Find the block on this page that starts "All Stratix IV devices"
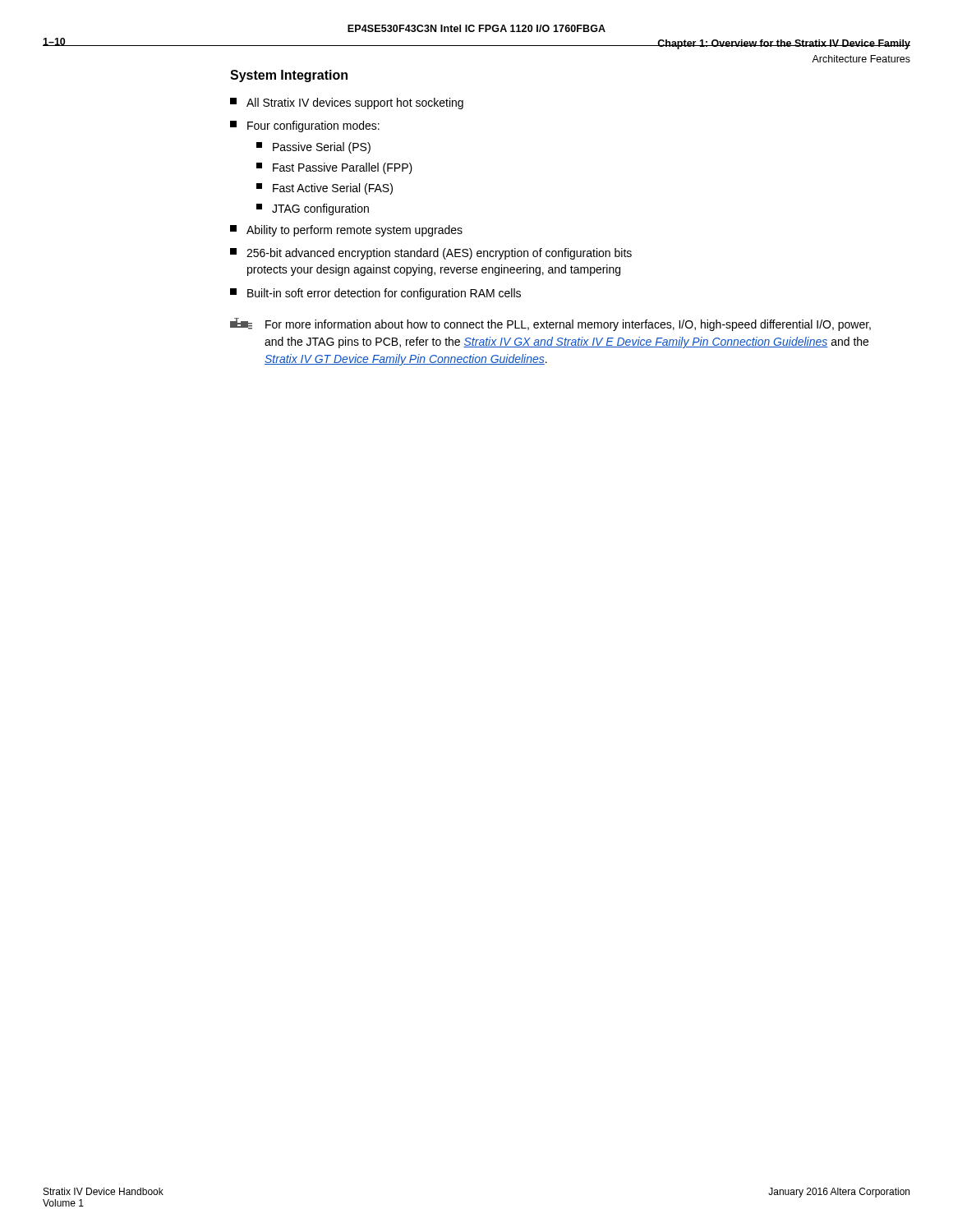The image size is (953, 1232). pos(347,103)
